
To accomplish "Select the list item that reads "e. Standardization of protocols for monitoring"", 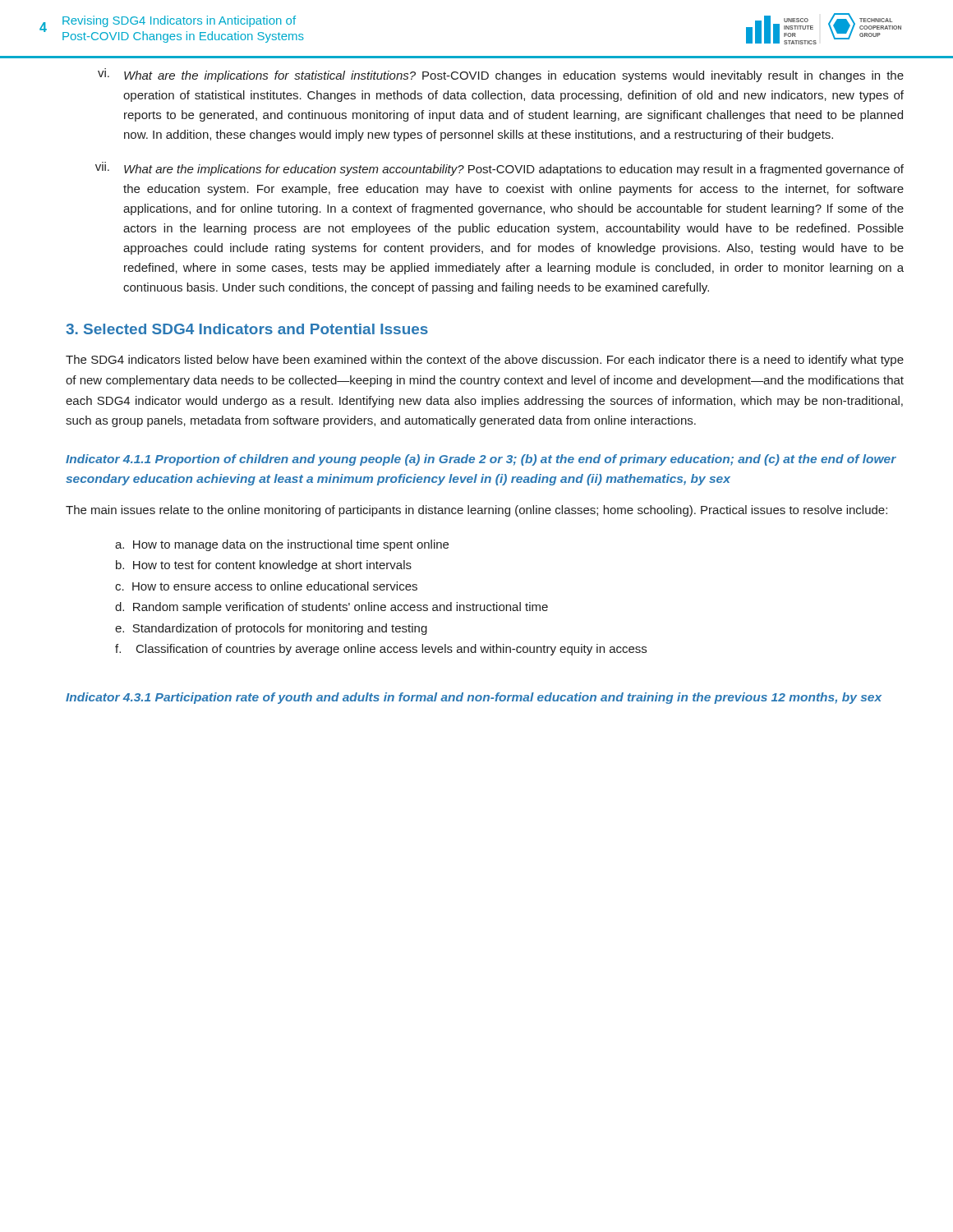I will [x=271, y=628].
